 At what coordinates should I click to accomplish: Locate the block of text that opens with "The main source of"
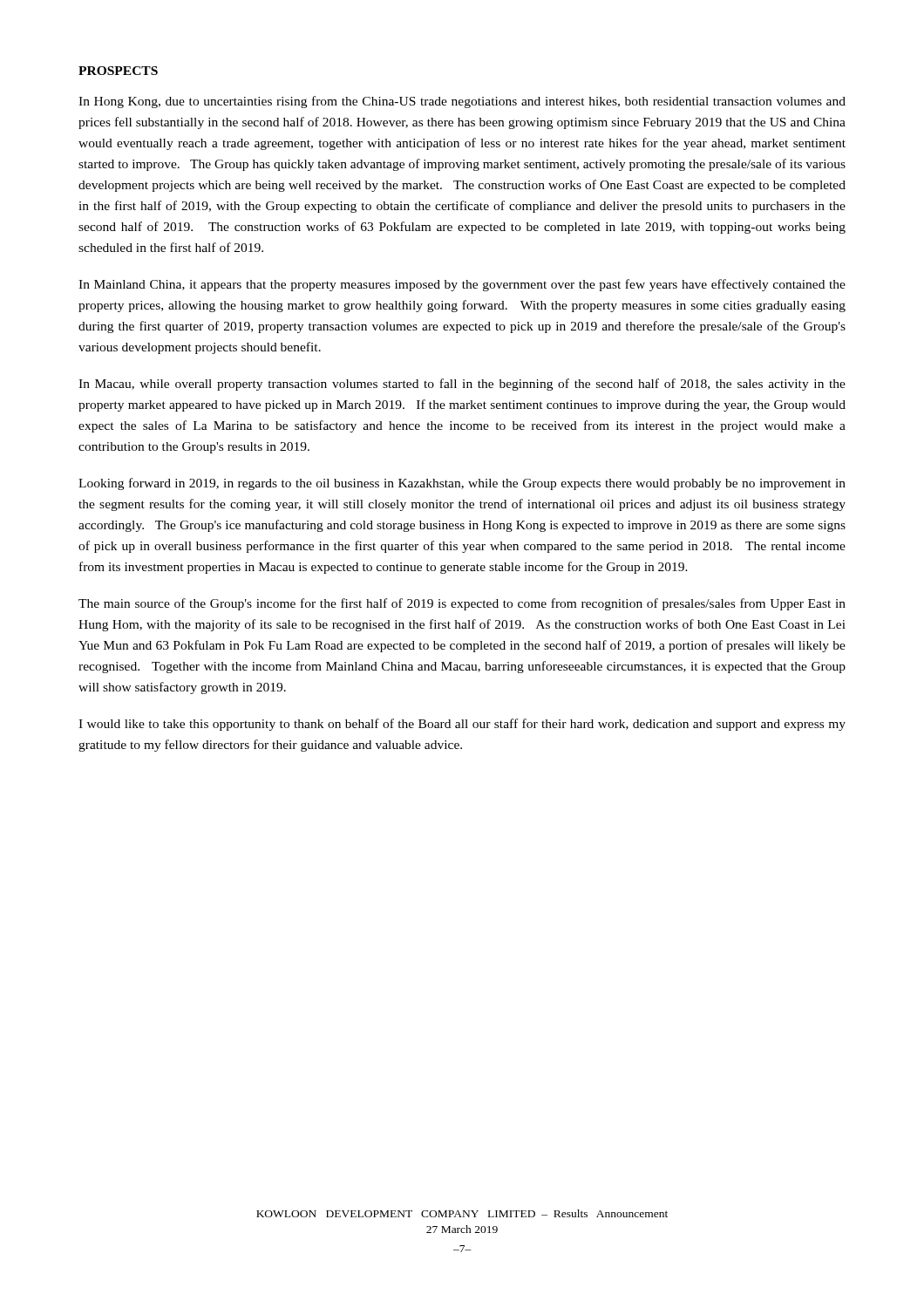pyautogui.click(x=462, y=645)
